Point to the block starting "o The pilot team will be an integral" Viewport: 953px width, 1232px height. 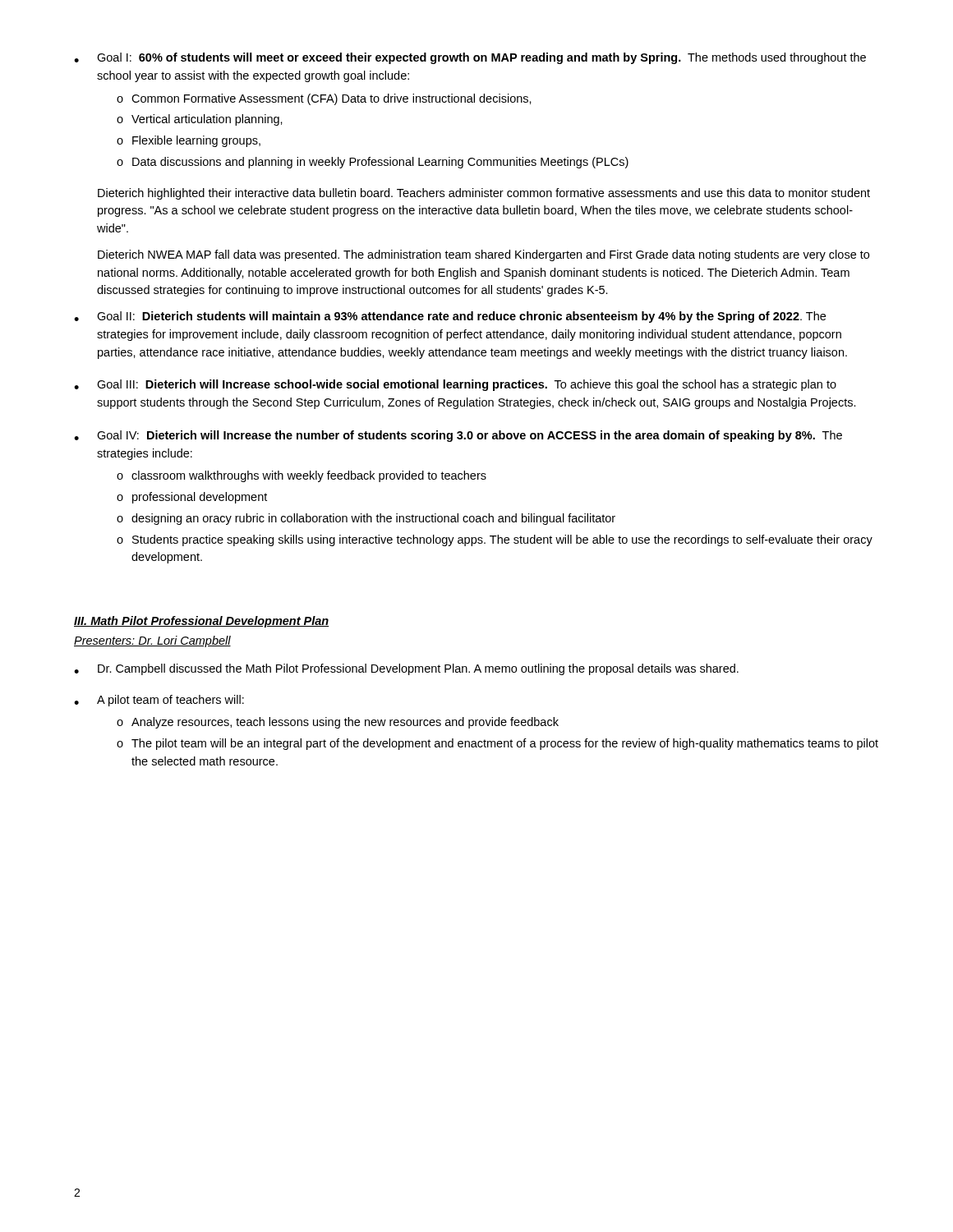(x=488, y=753)
